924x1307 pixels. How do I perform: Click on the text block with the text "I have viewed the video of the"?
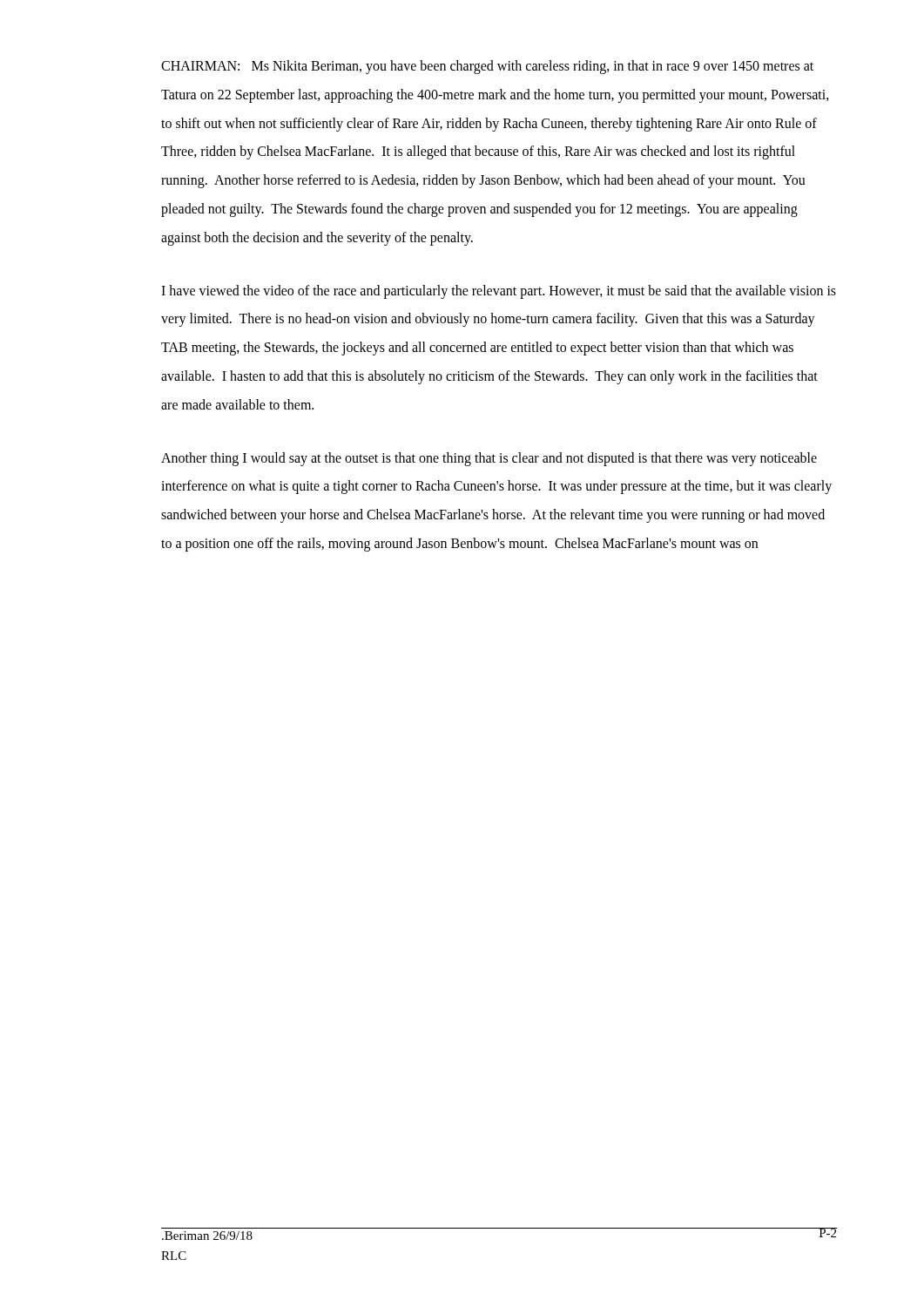[499, 347]
